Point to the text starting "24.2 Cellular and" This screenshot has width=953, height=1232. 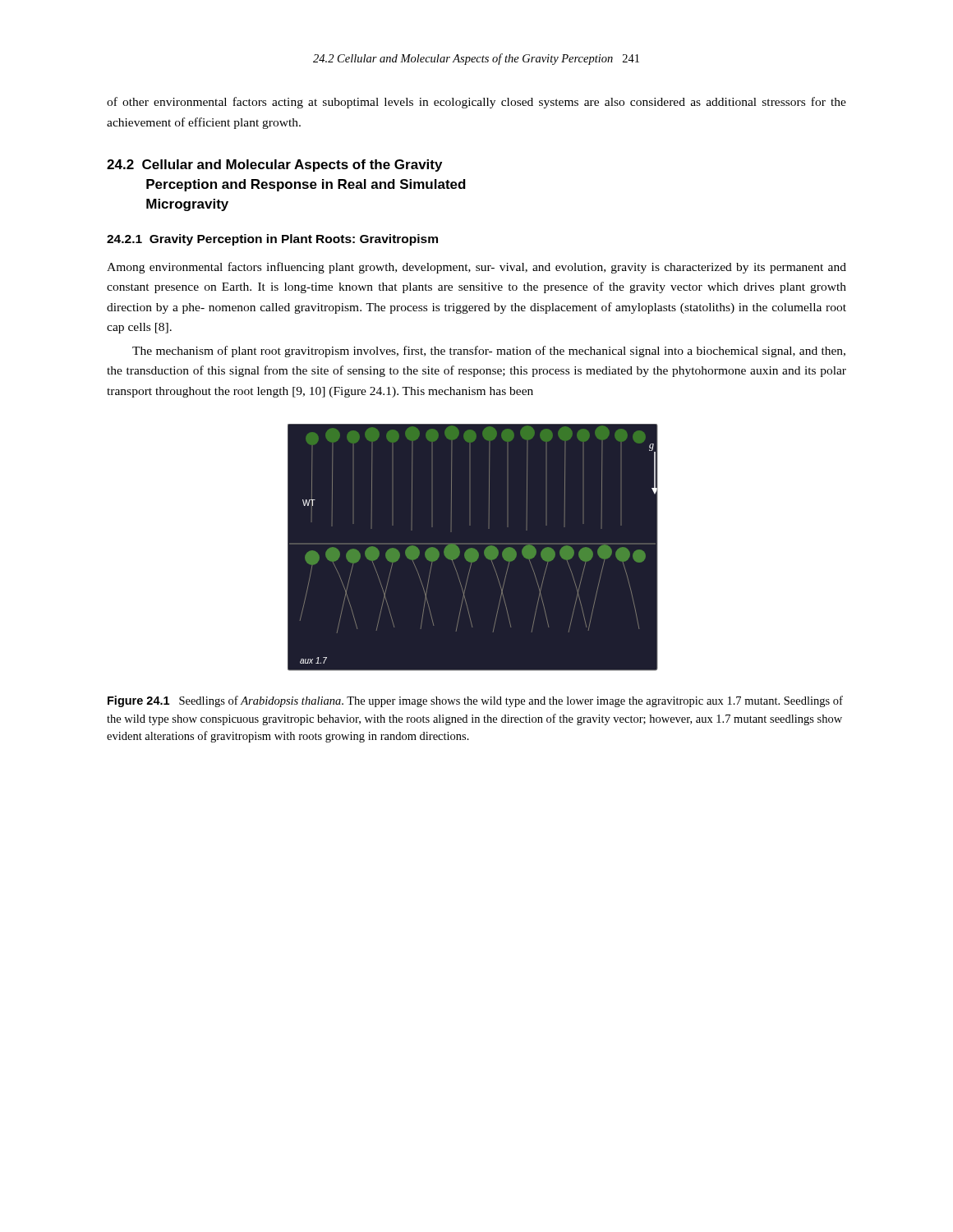[x=286, y=185]
